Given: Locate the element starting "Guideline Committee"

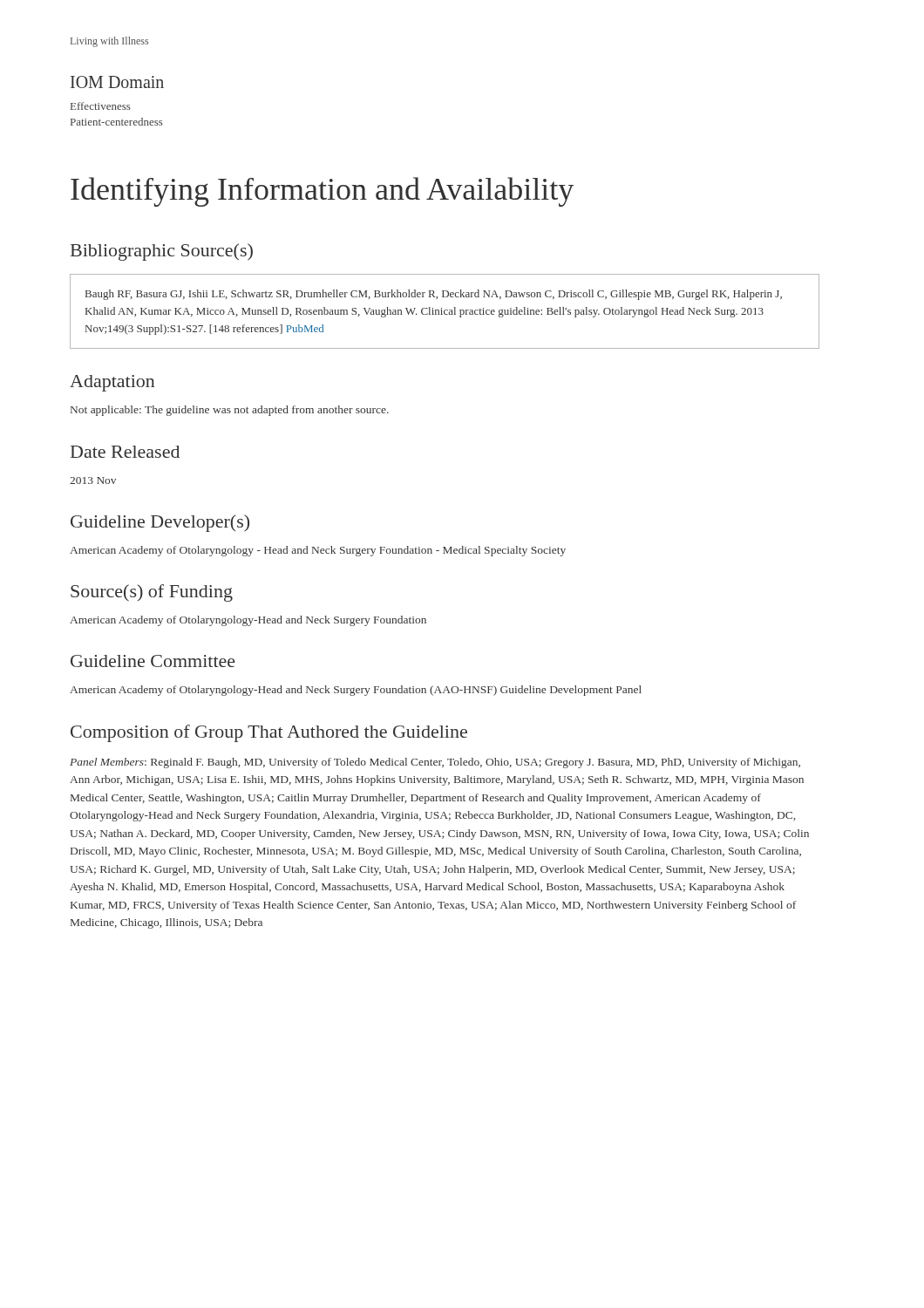Looking at the screenshot, I should click(153, 661).
